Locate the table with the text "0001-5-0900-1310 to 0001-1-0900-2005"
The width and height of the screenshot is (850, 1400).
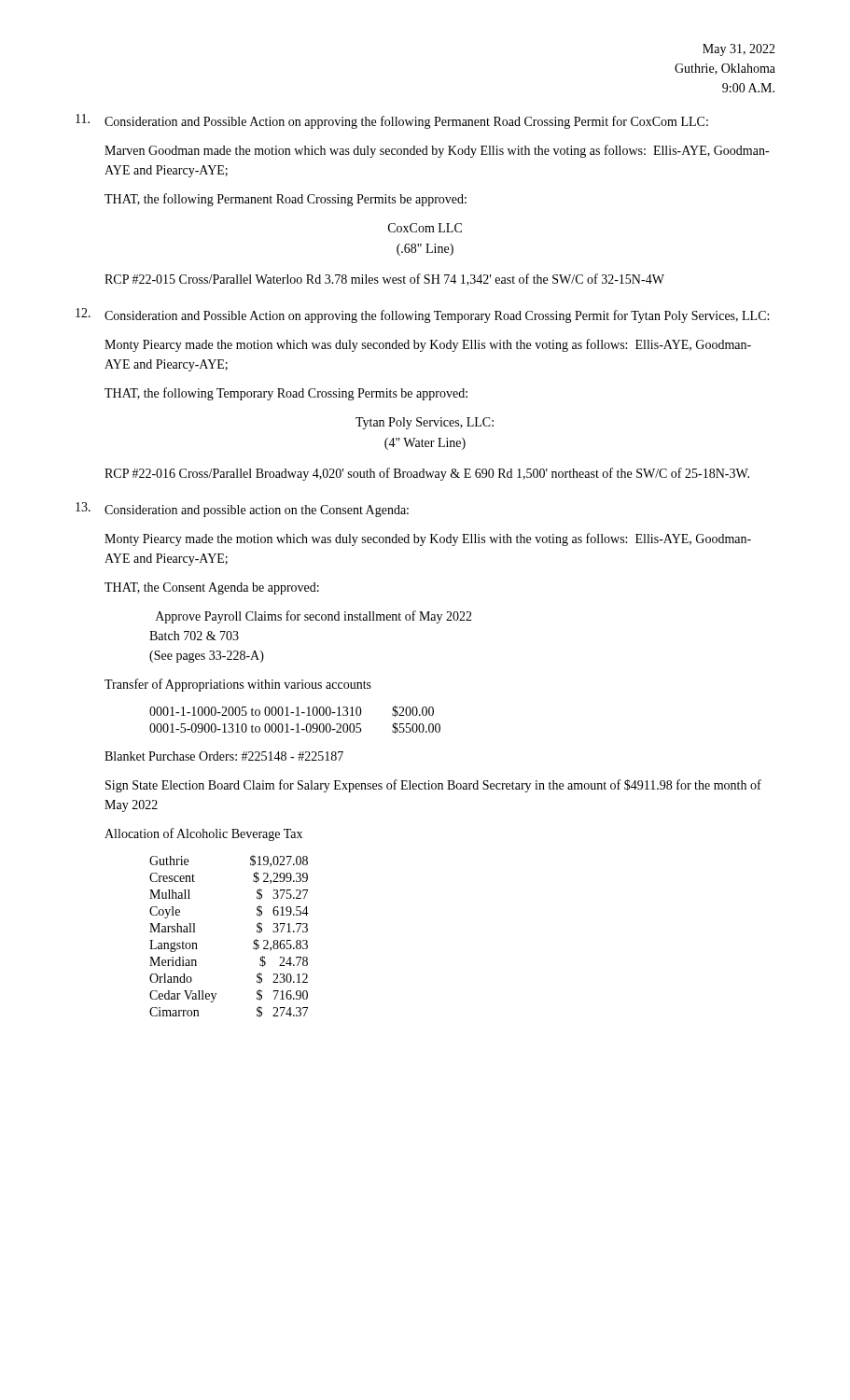pyautogui.click(x=462, y=720)
